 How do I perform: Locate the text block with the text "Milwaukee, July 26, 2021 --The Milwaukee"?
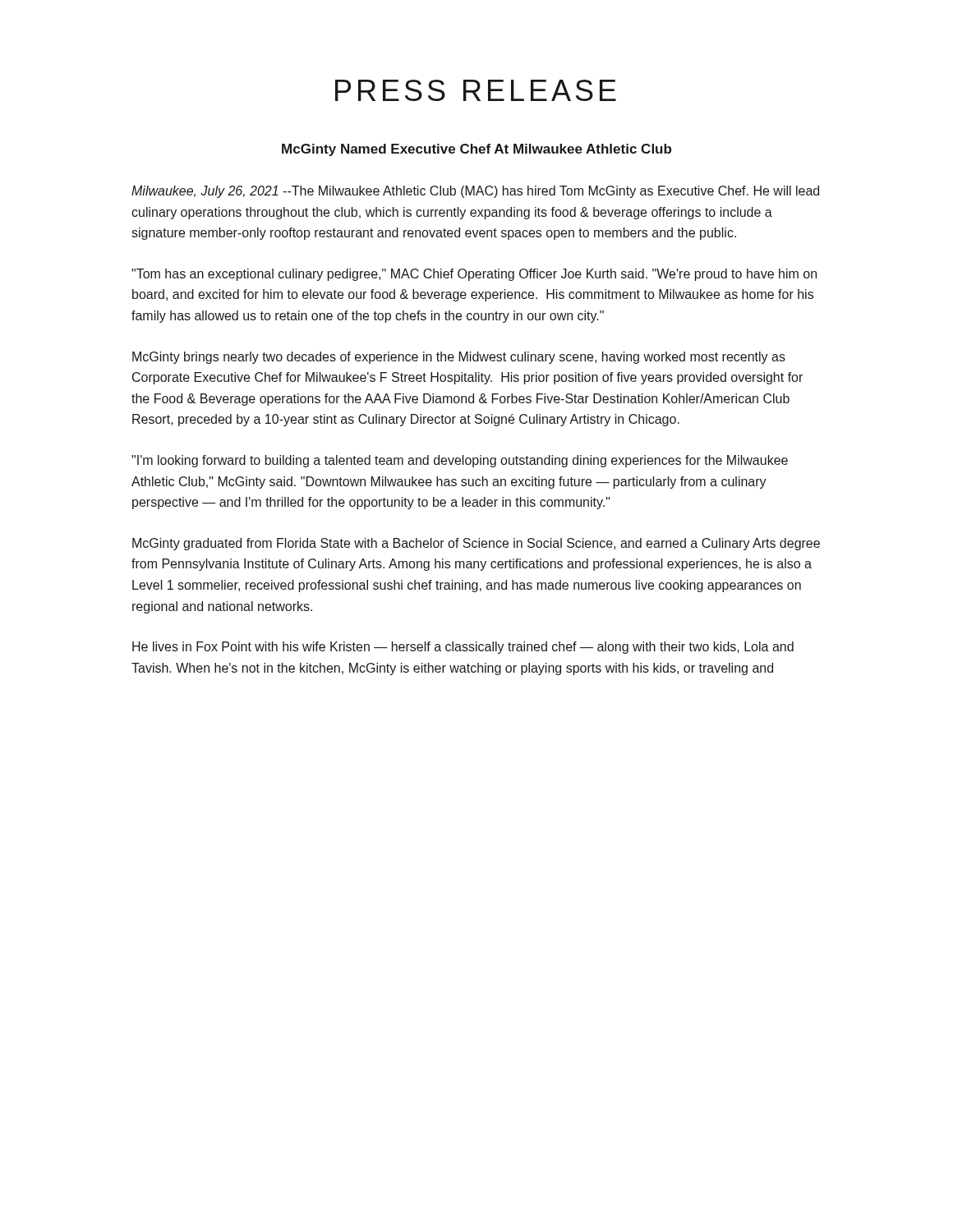[476, 212]
